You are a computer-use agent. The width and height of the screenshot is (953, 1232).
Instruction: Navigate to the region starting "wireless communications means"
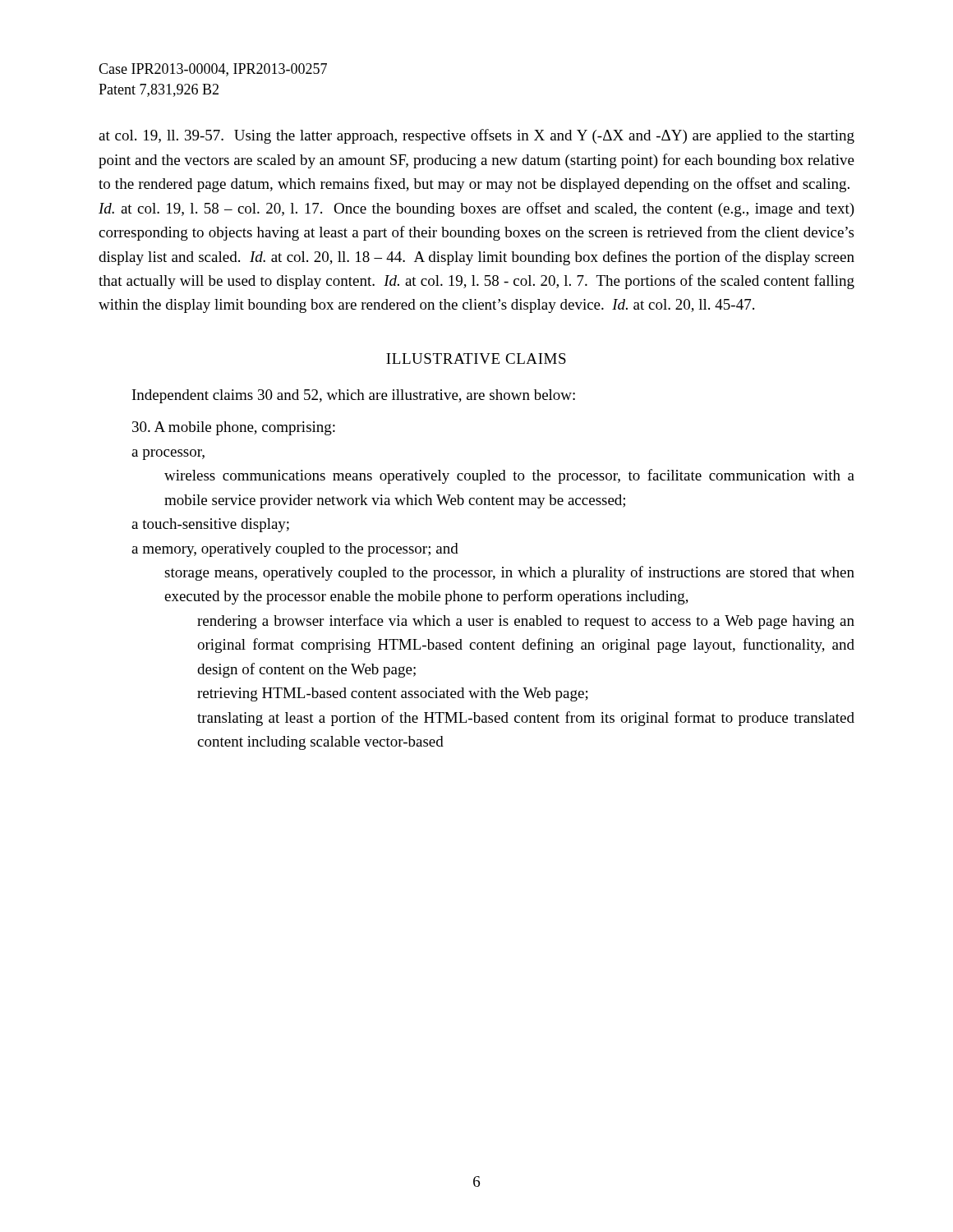point(509,487)
